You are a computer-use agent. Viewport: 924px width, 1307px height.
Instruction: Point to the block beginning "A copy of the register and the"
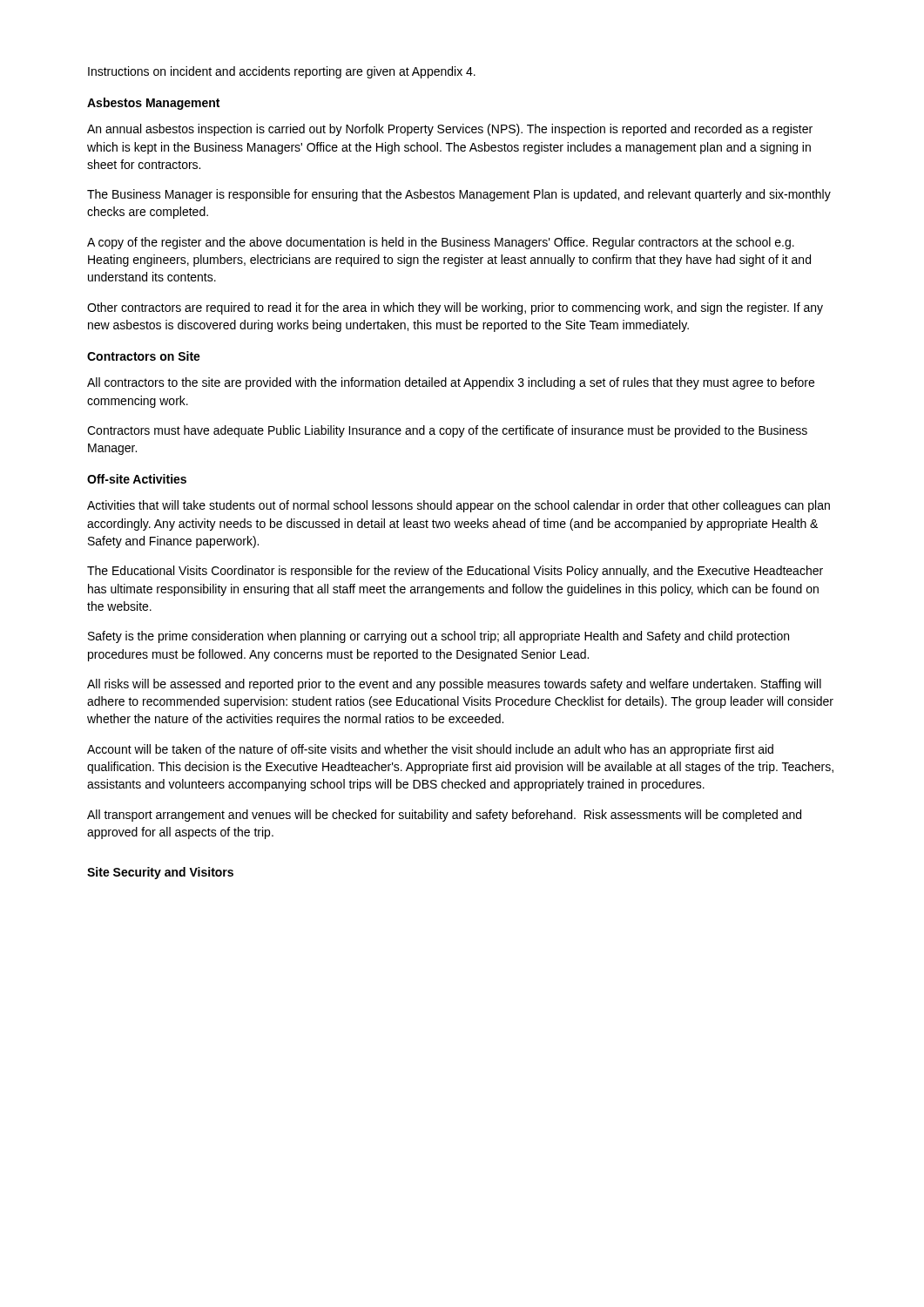pyautogui.click(x=462, y=260)
